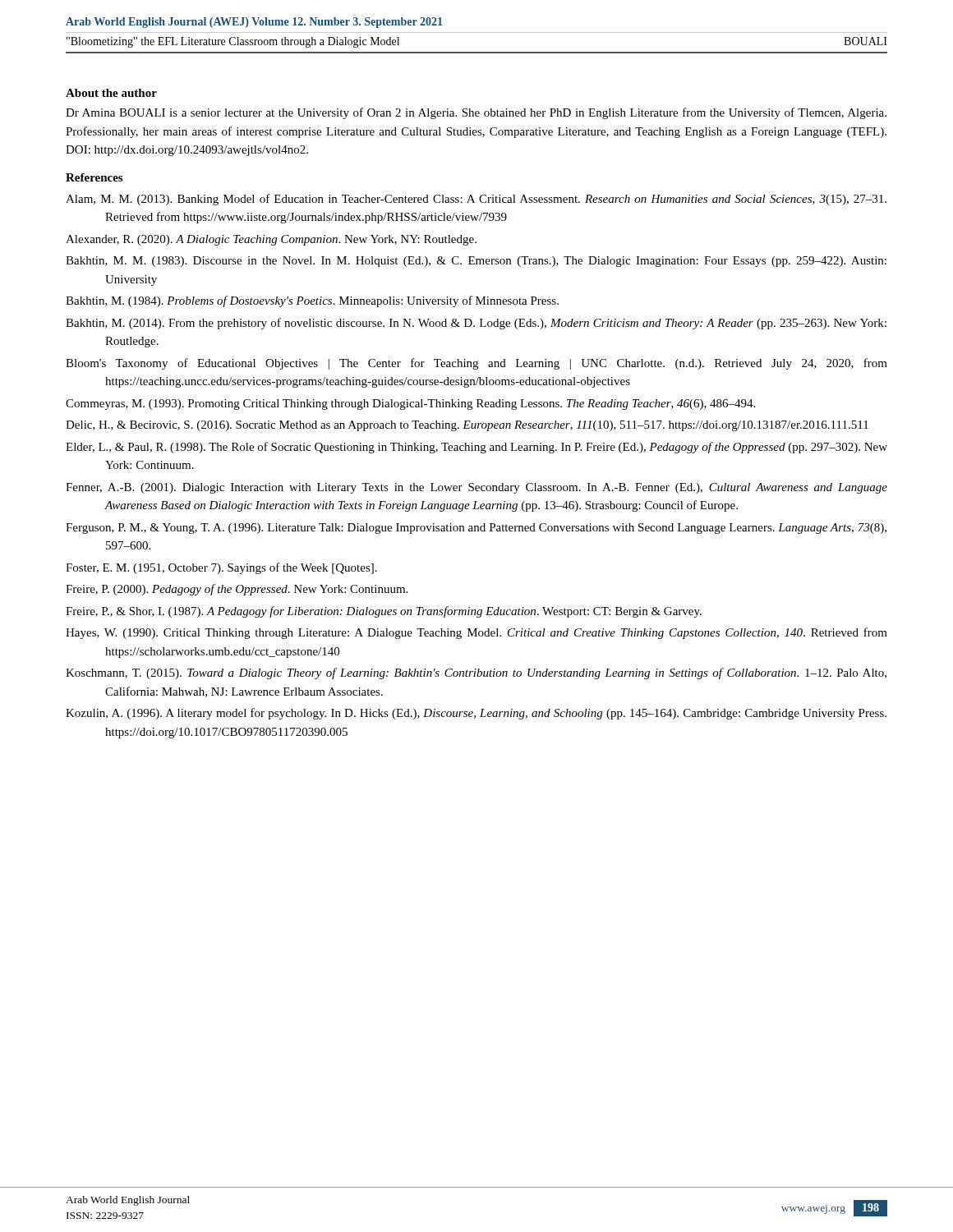953x1232 pixels.
Task: Point to "About the author"
Action: click(111, 93)
